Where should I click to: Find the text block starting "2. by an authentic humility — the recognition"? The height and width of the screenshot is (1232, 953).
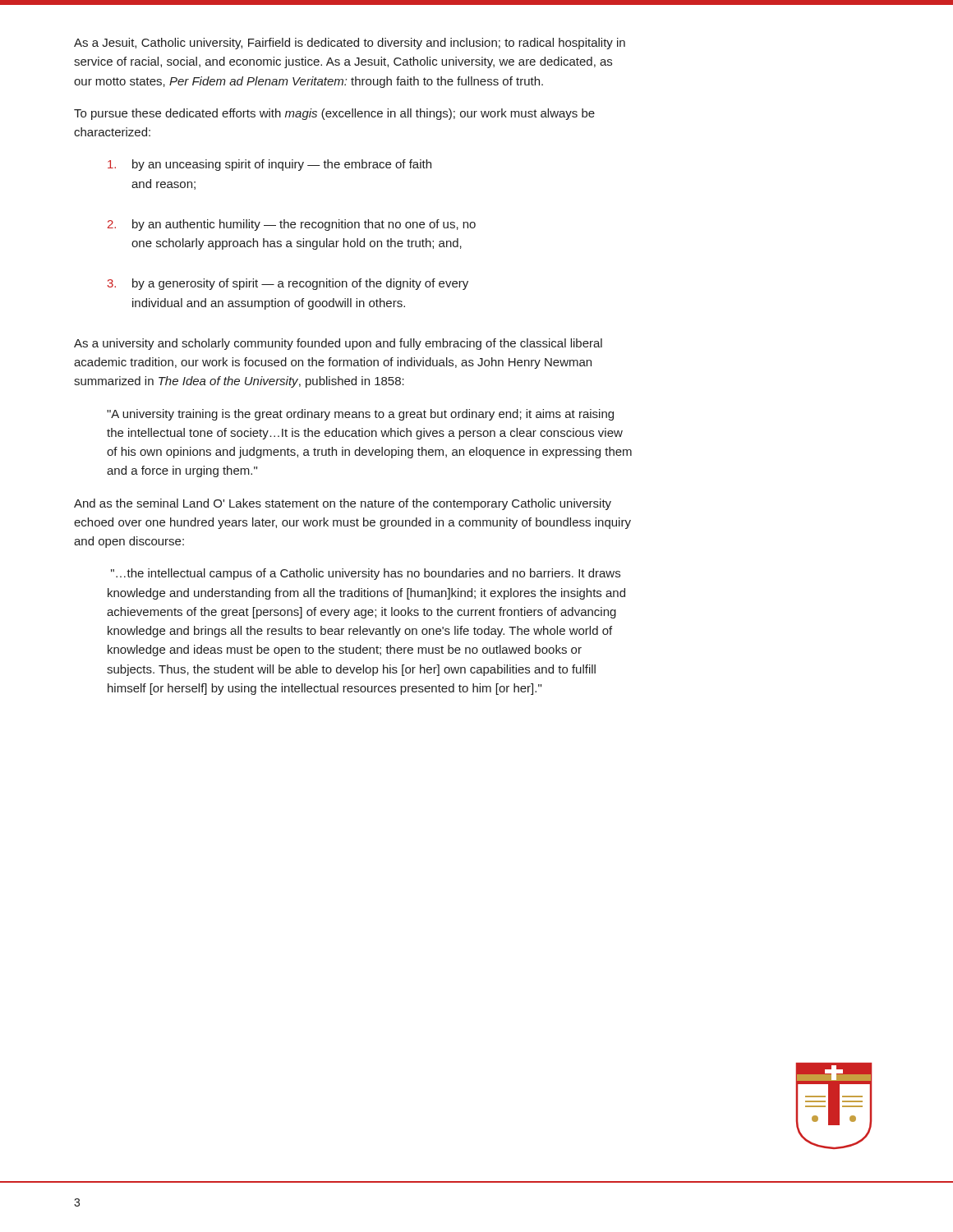click(291, 233)
